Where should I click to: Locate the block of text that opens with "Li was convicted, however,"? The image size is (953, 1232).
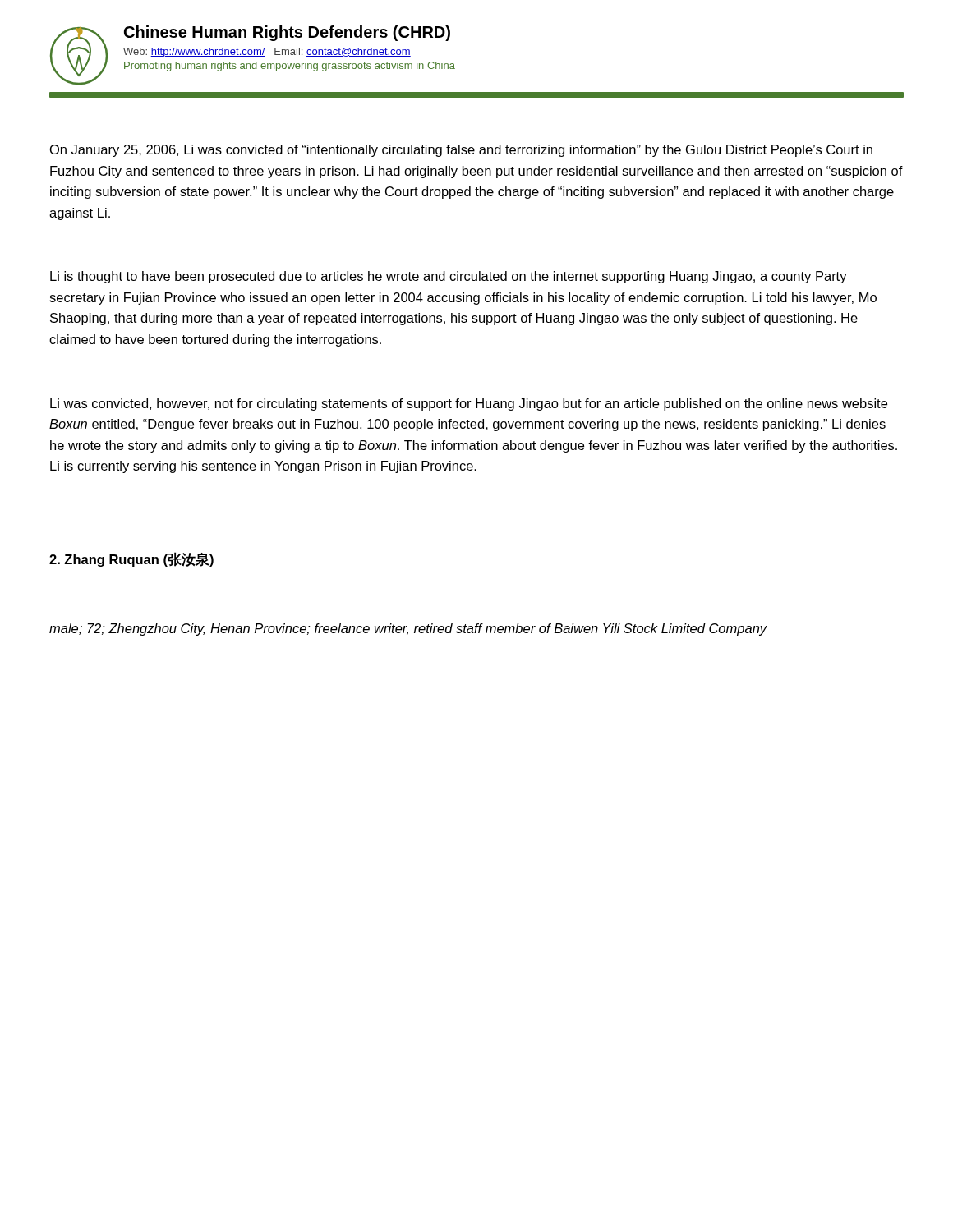[x=476, y=435]
